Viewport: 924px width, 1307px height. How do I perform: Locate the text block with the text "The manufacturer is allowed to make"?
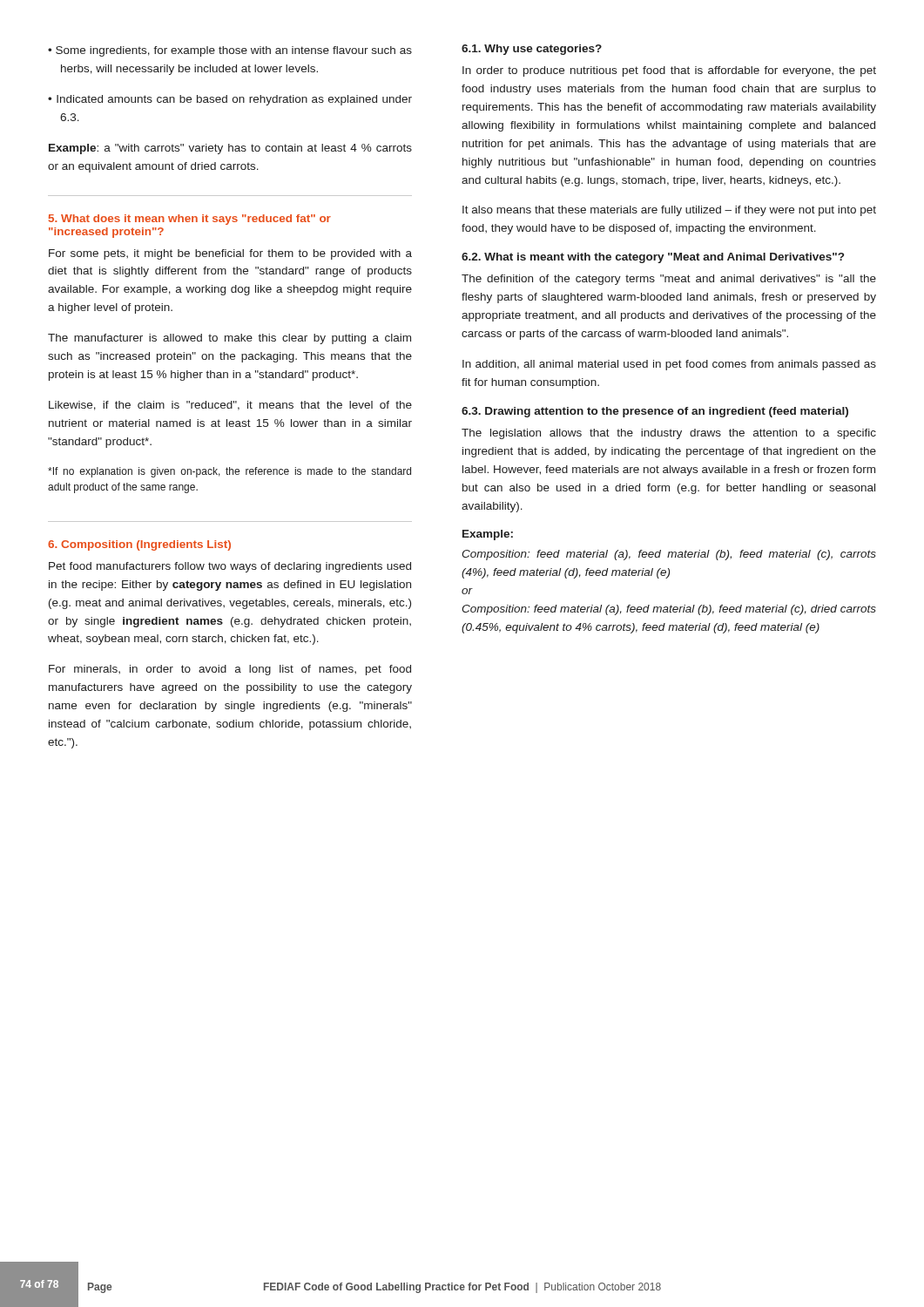[230, 357]
